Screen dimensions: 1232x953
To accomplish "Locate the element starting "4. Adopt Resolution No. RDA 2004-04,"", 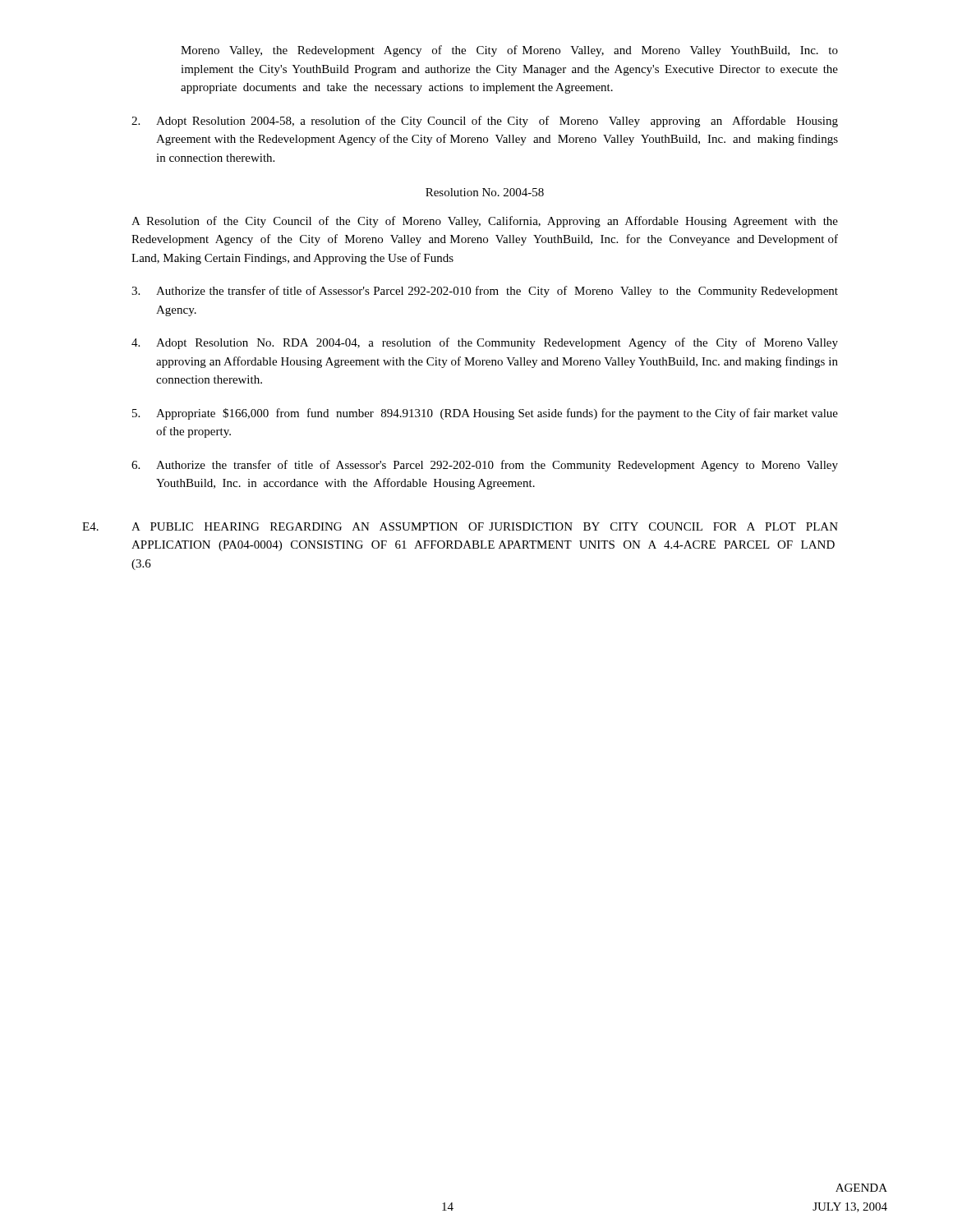I will (x=485, y=361).
